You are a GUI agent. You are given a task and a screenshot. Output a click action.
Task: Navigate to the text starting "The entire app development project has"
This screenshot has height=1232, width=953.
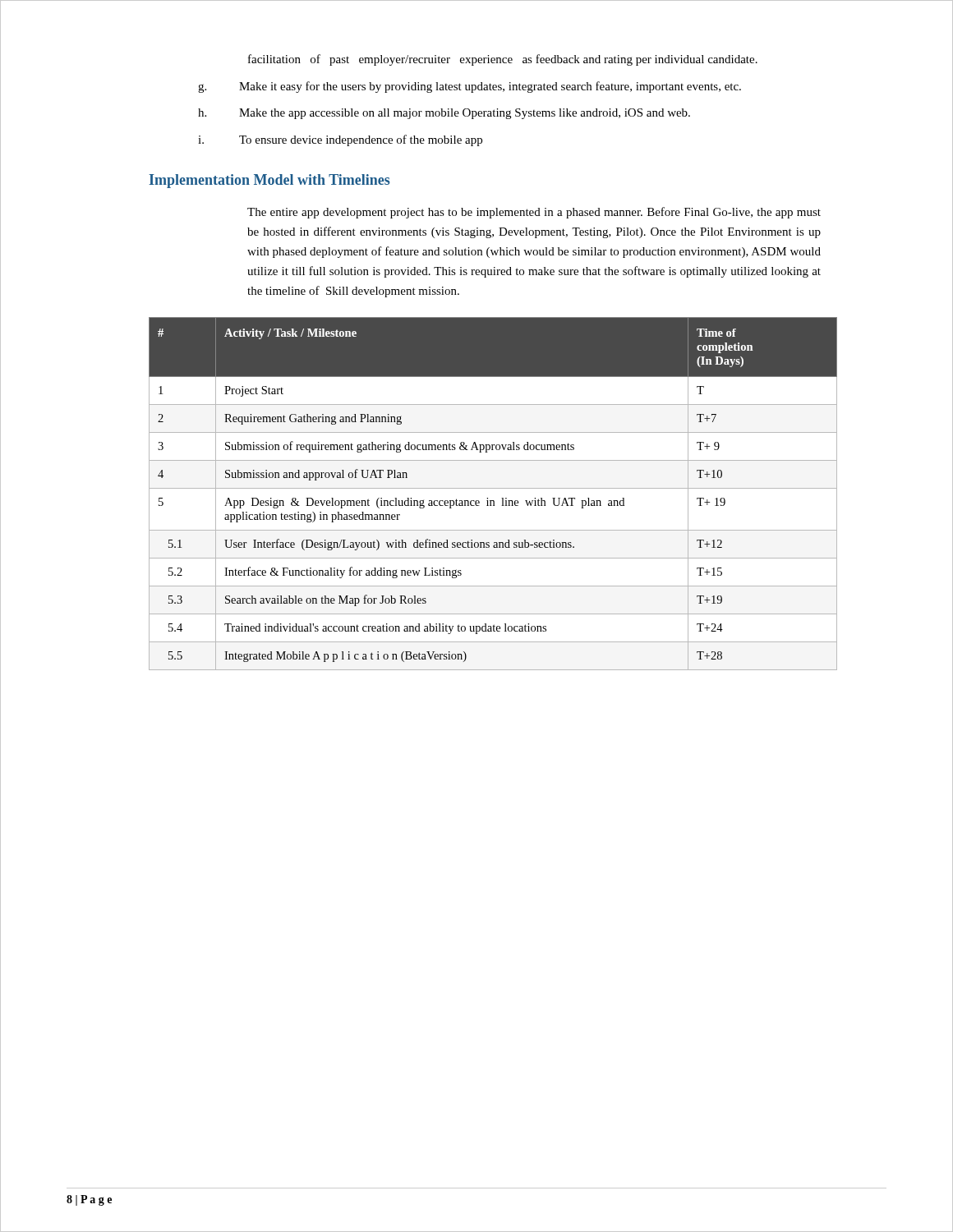[534, 251]
